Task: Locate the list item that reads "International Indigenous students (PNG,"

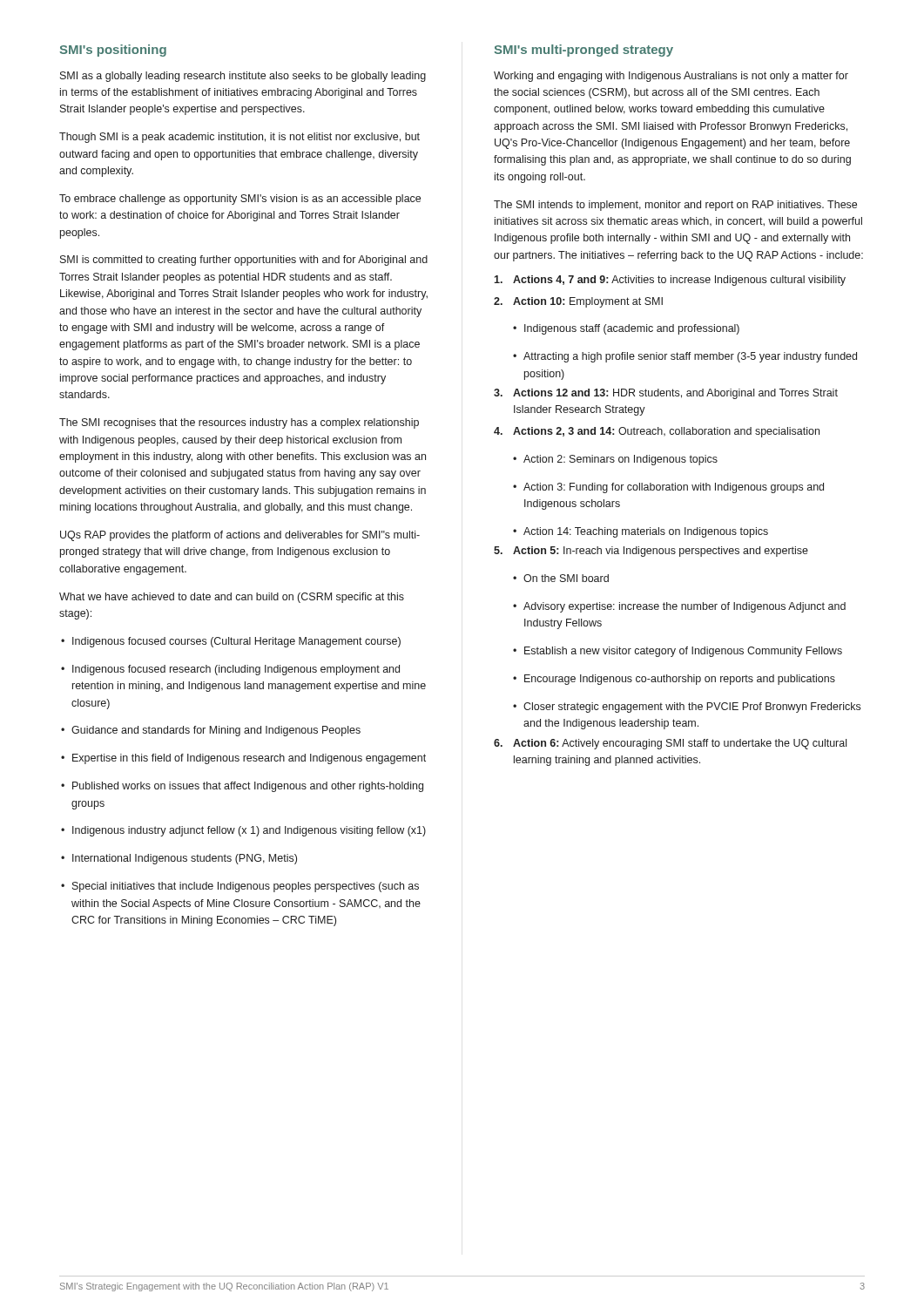Action: point(245,859)
